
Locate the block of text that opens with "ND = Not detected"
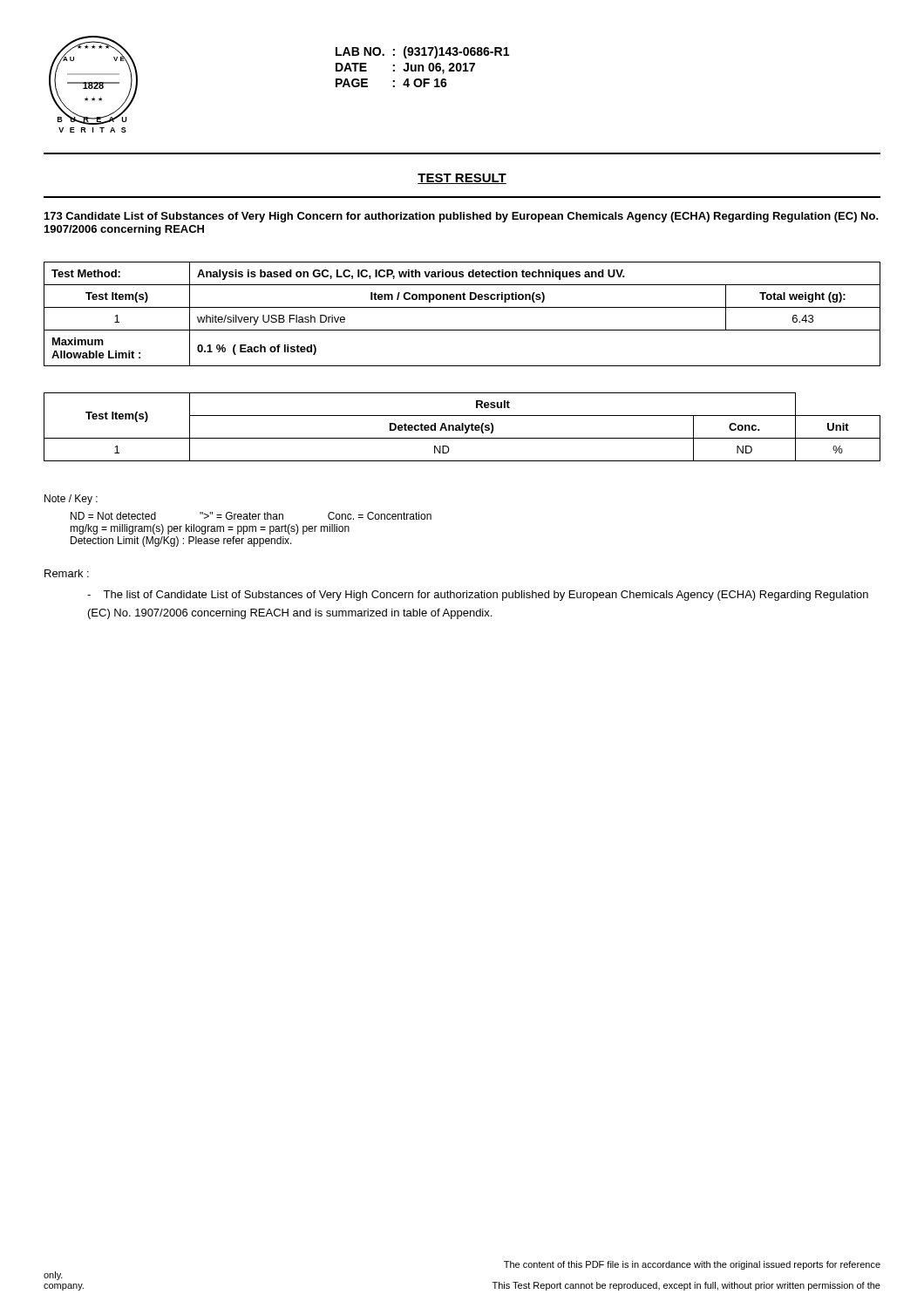click(251, 528)
